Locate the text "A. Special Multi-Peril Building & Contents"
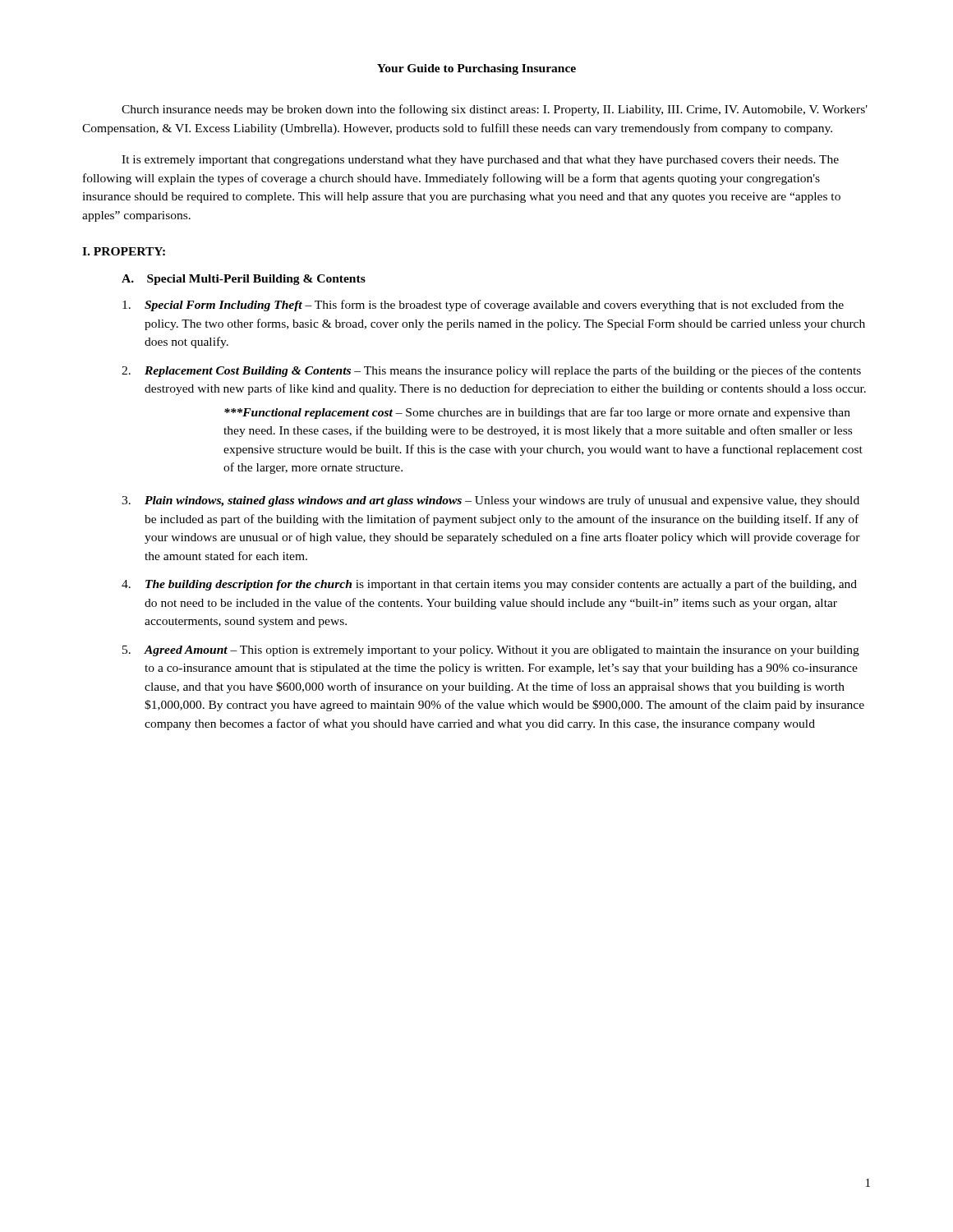The image size is (953, 1232). point(243,278)
